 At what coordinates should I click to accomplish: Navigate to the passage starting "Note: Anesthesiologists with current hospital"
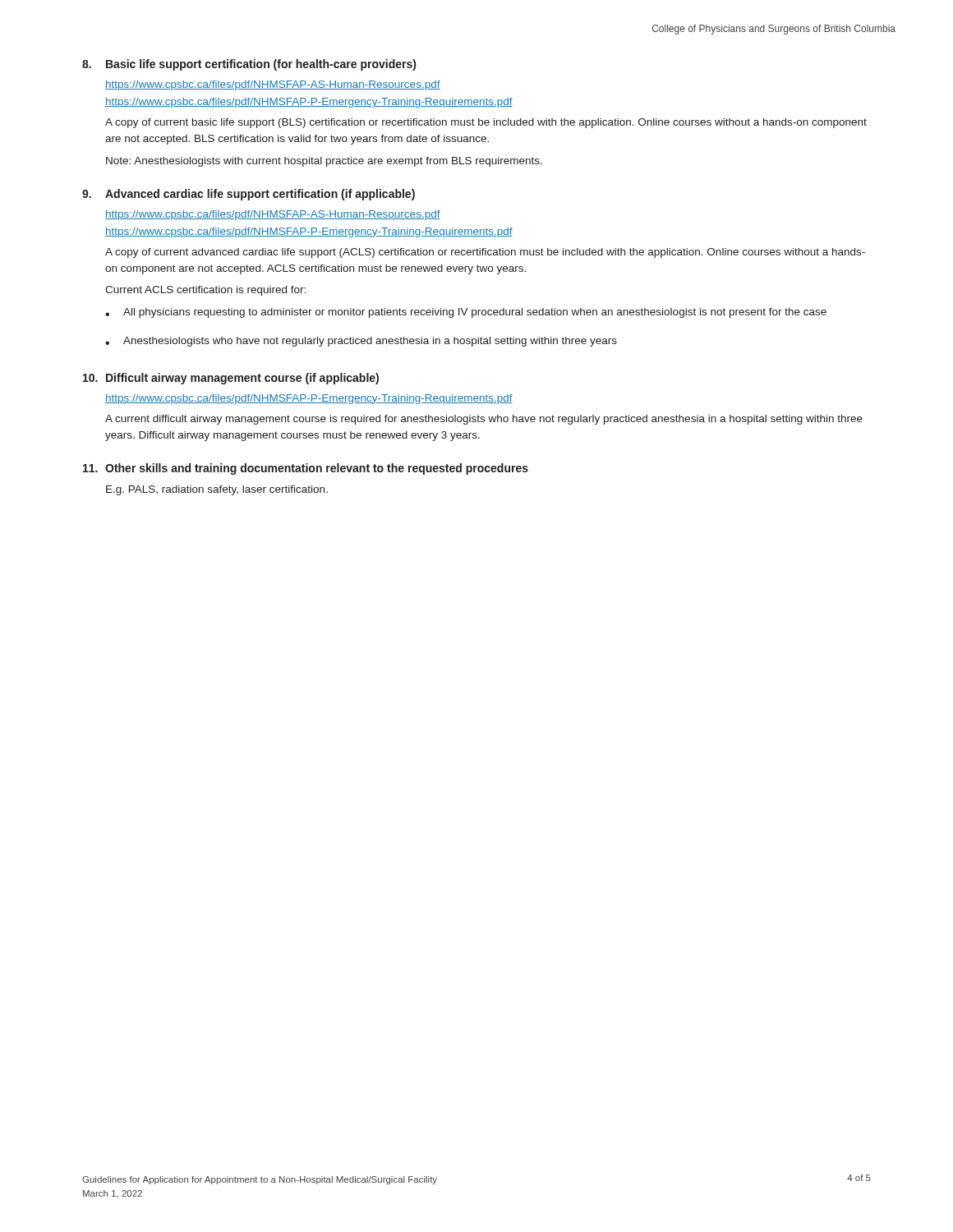click(x=324, y=160)
